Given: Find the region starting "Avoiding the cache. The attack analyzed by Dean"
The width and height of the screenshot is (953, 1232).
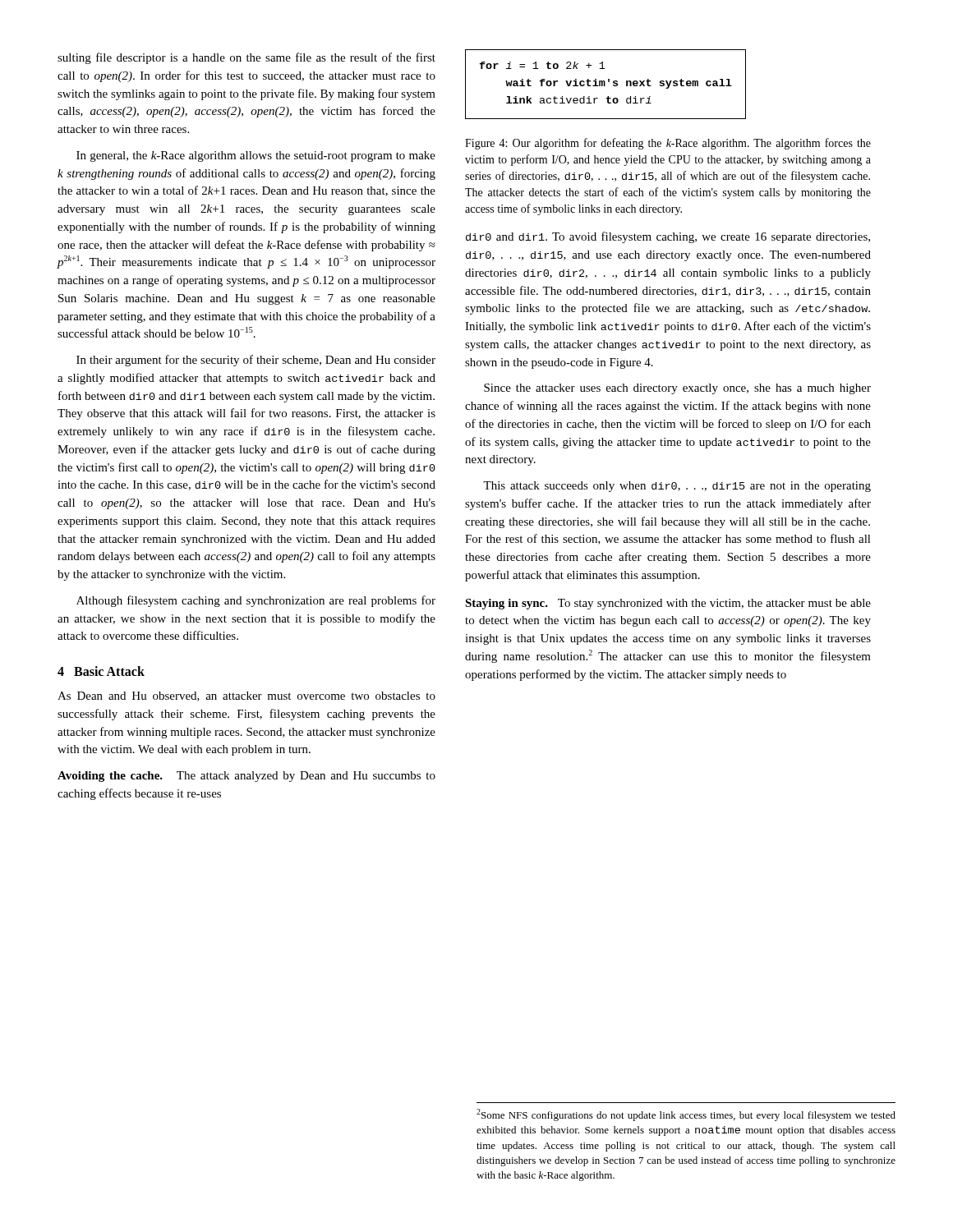Looking at the screenshot, I should 246,785.
